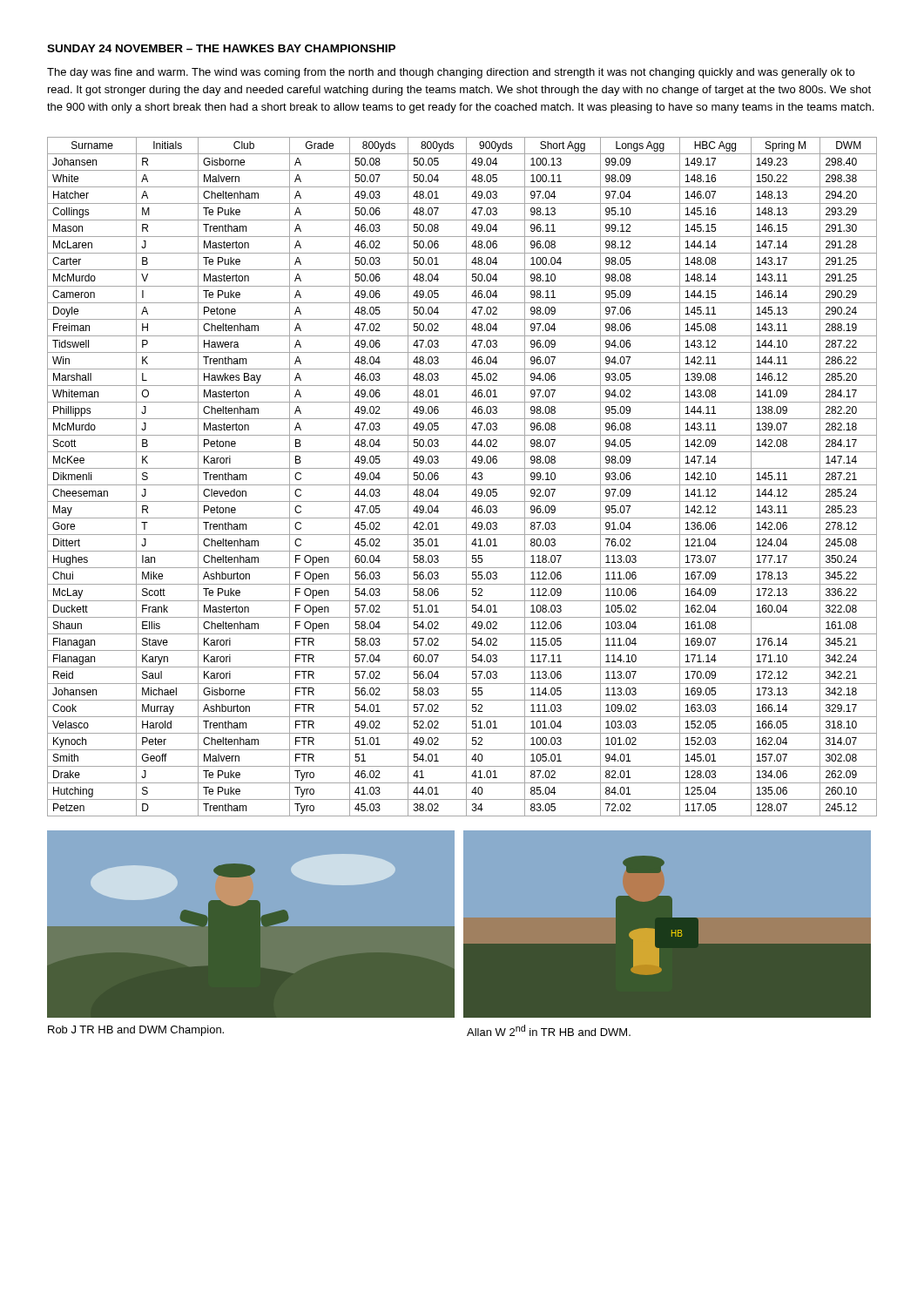
Task: Where is the section header that starts "SUNDAY 24 NOVEMBER – THE HAWKES BAY"?
Action: point(221,48)
